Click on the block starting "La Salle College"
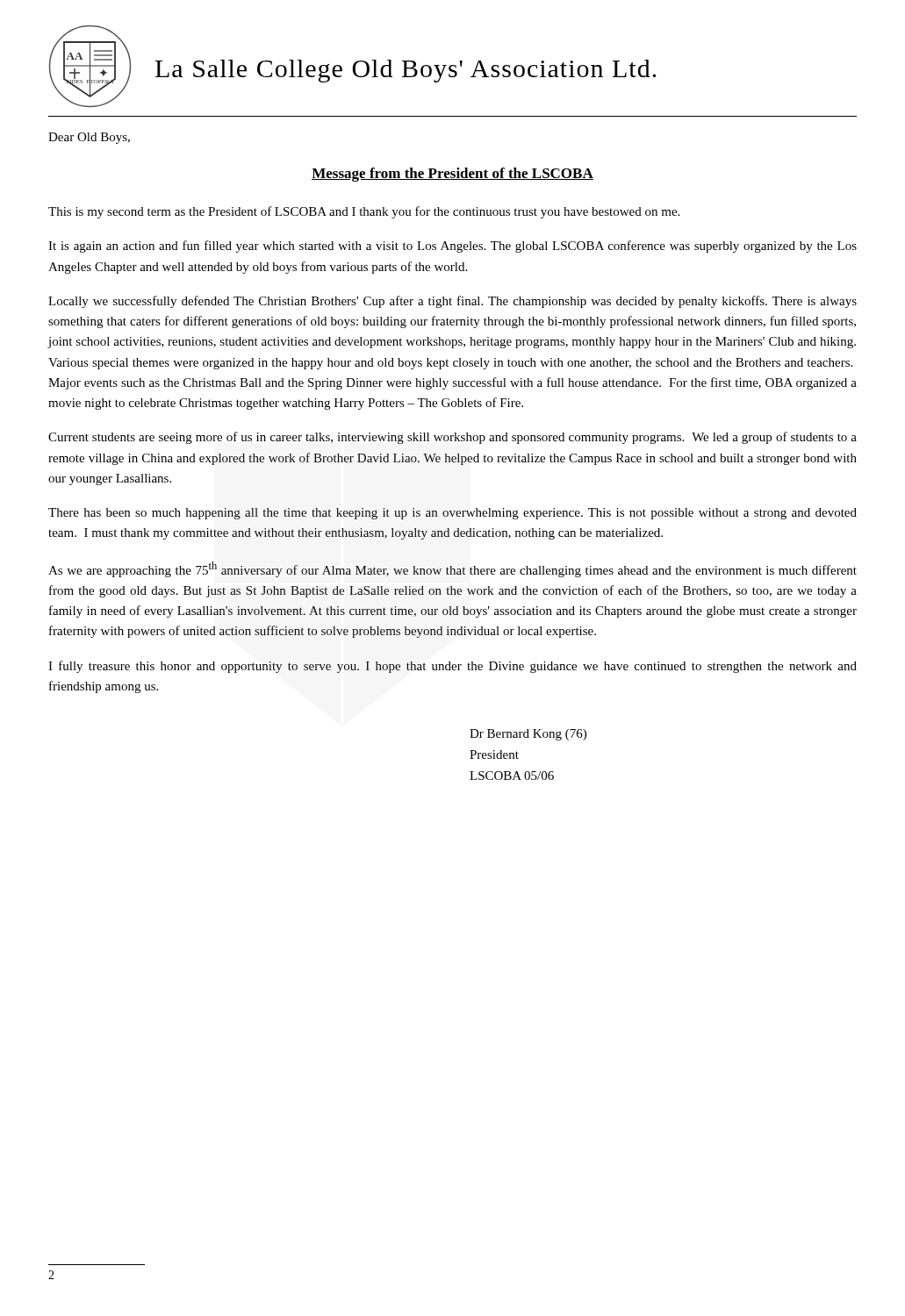Image resolution: width=905 pixels, height=1316 pixels. point(406,68)
